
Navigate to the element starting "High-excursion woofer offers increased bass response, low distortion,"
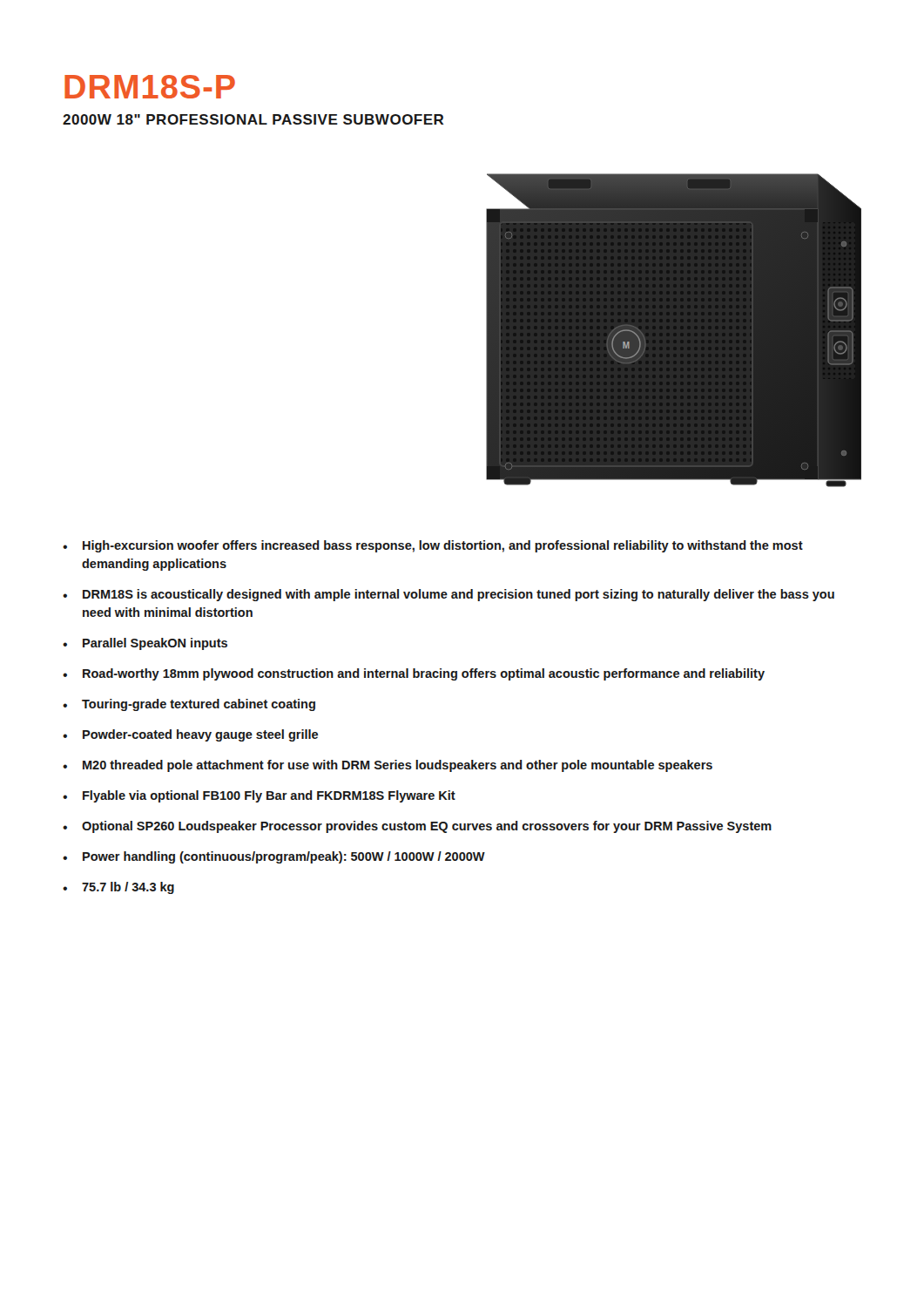[442, 554]
